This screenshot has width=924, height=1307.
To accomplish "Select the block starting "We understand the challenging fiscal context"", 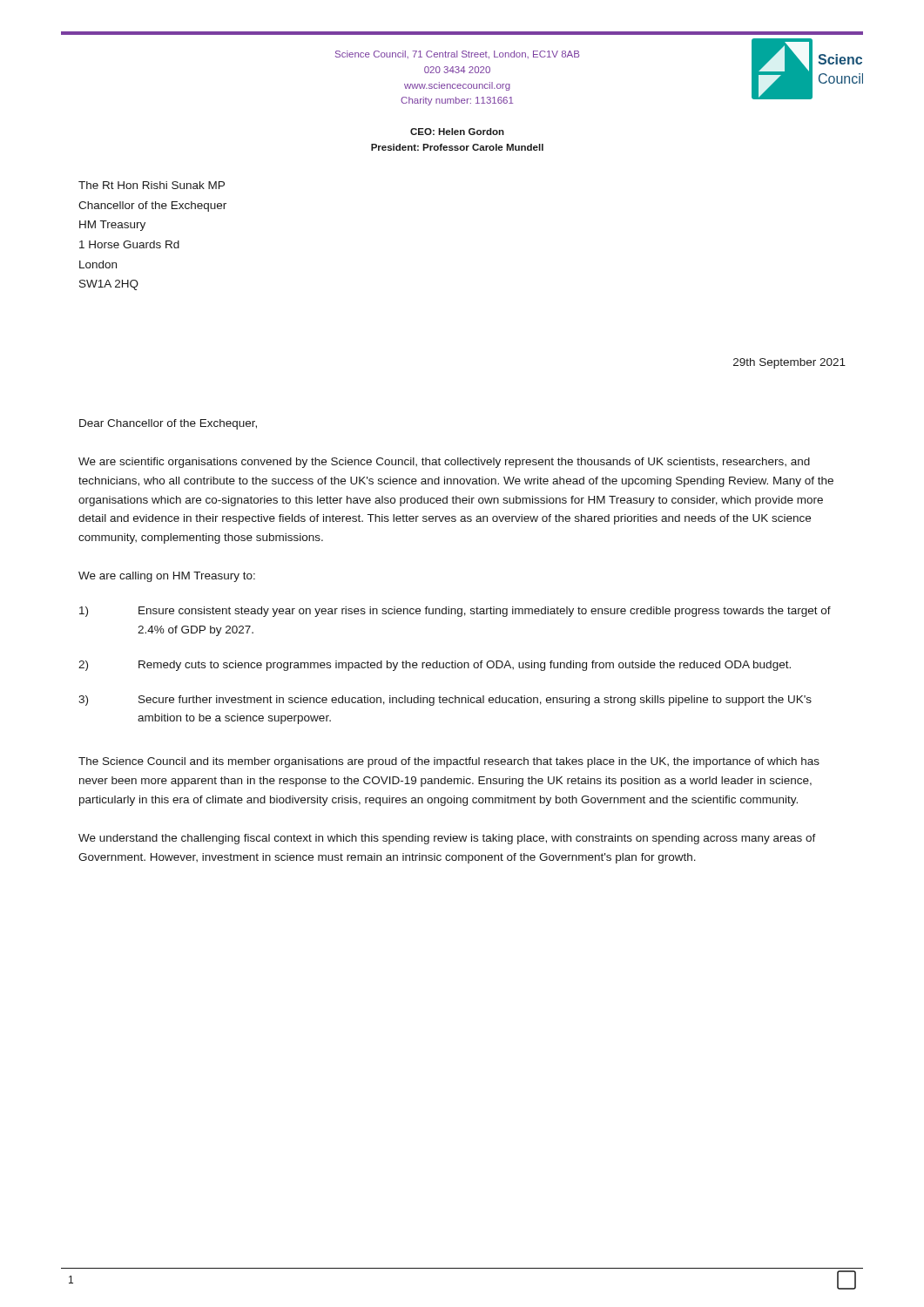I will pyautogui.click(x=447, y=847).
